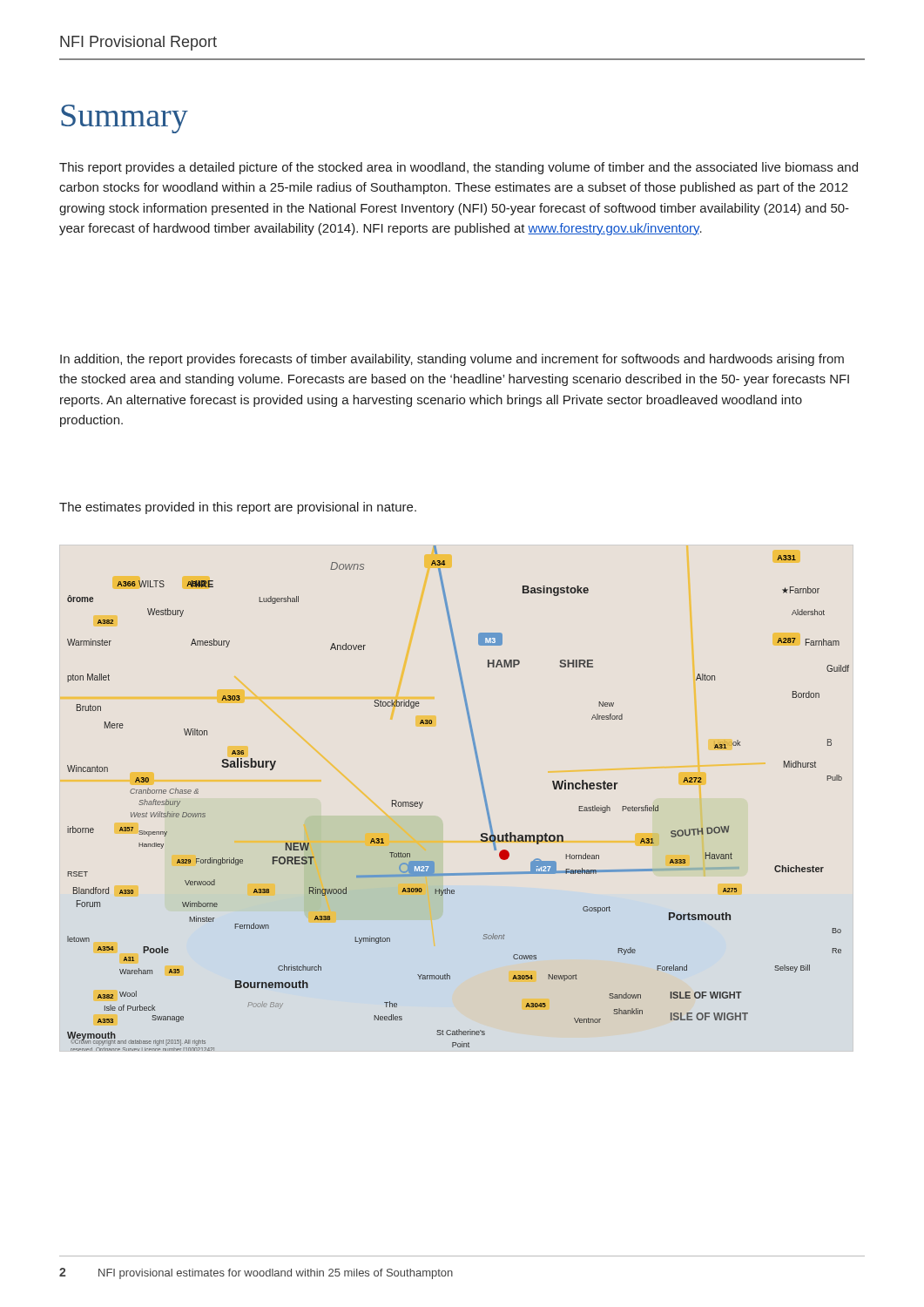Point to the block beginning "This report provides"
Screen dimensions: 1307x924
(459, 197)
